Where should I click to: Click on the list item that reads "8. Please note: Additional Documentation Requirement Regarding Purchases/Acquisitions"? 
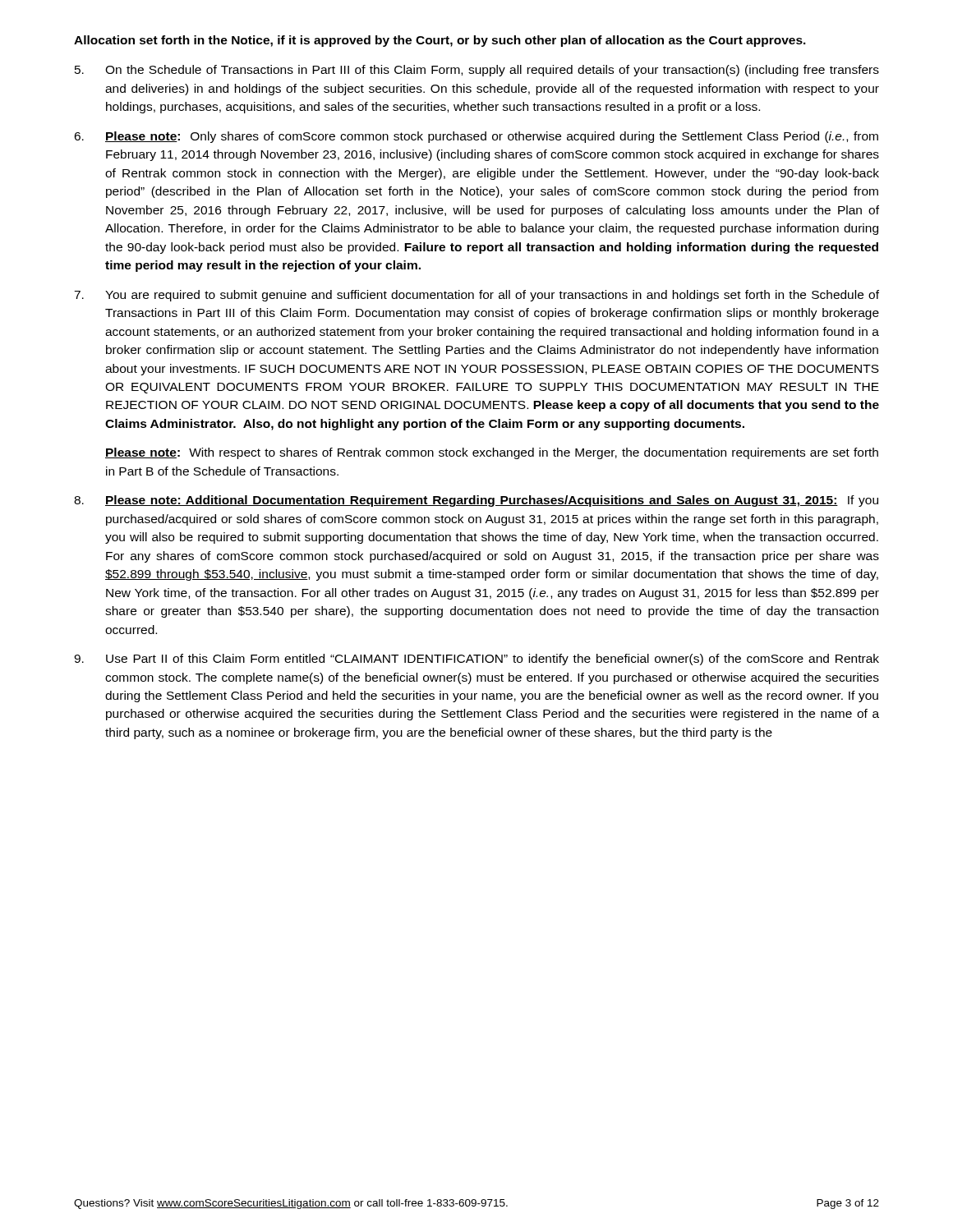click(x=476, y=565)
